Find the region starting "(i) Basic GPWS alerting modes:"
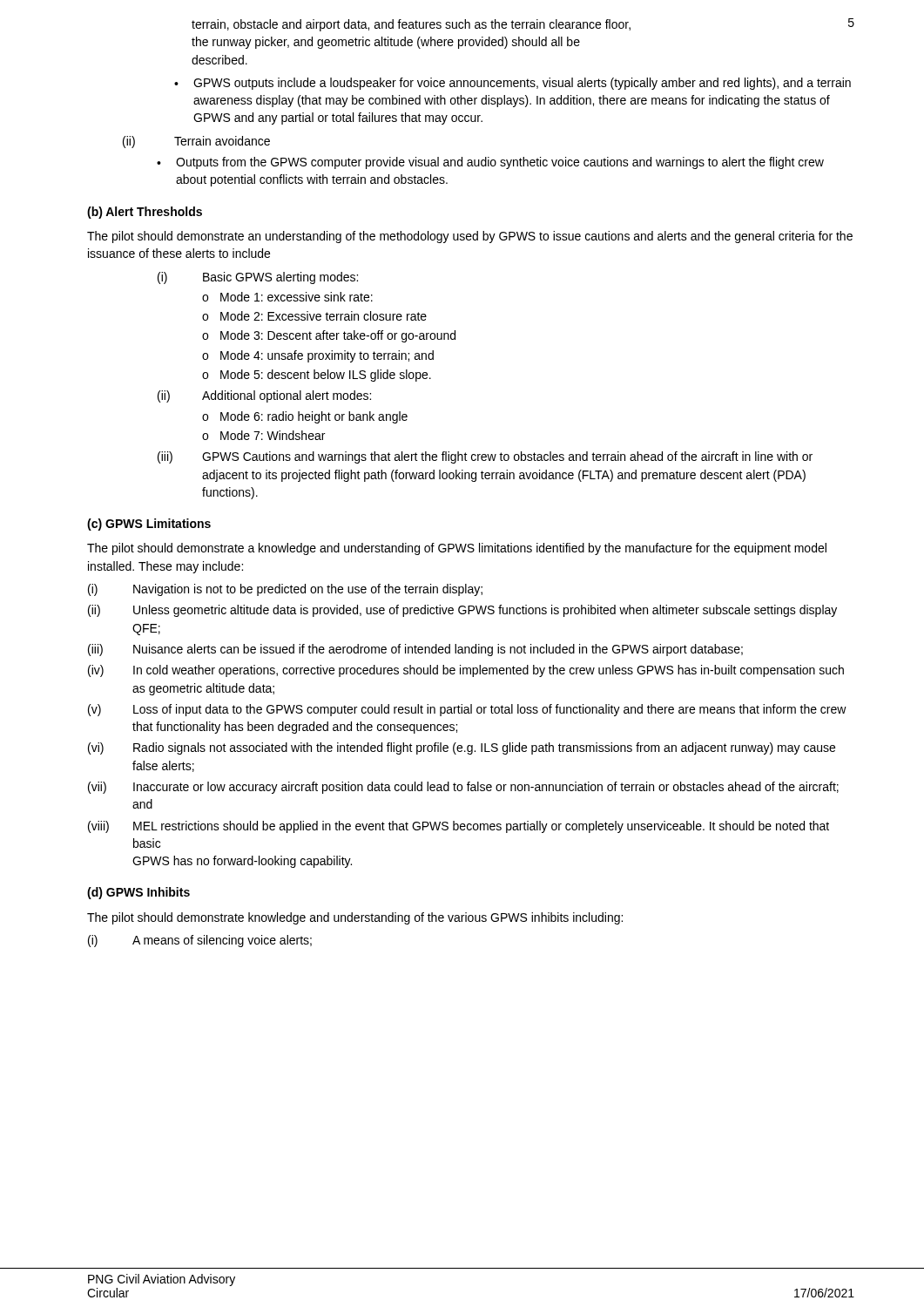The width and height of the screenshot is (924, 1307). [258, 277]
